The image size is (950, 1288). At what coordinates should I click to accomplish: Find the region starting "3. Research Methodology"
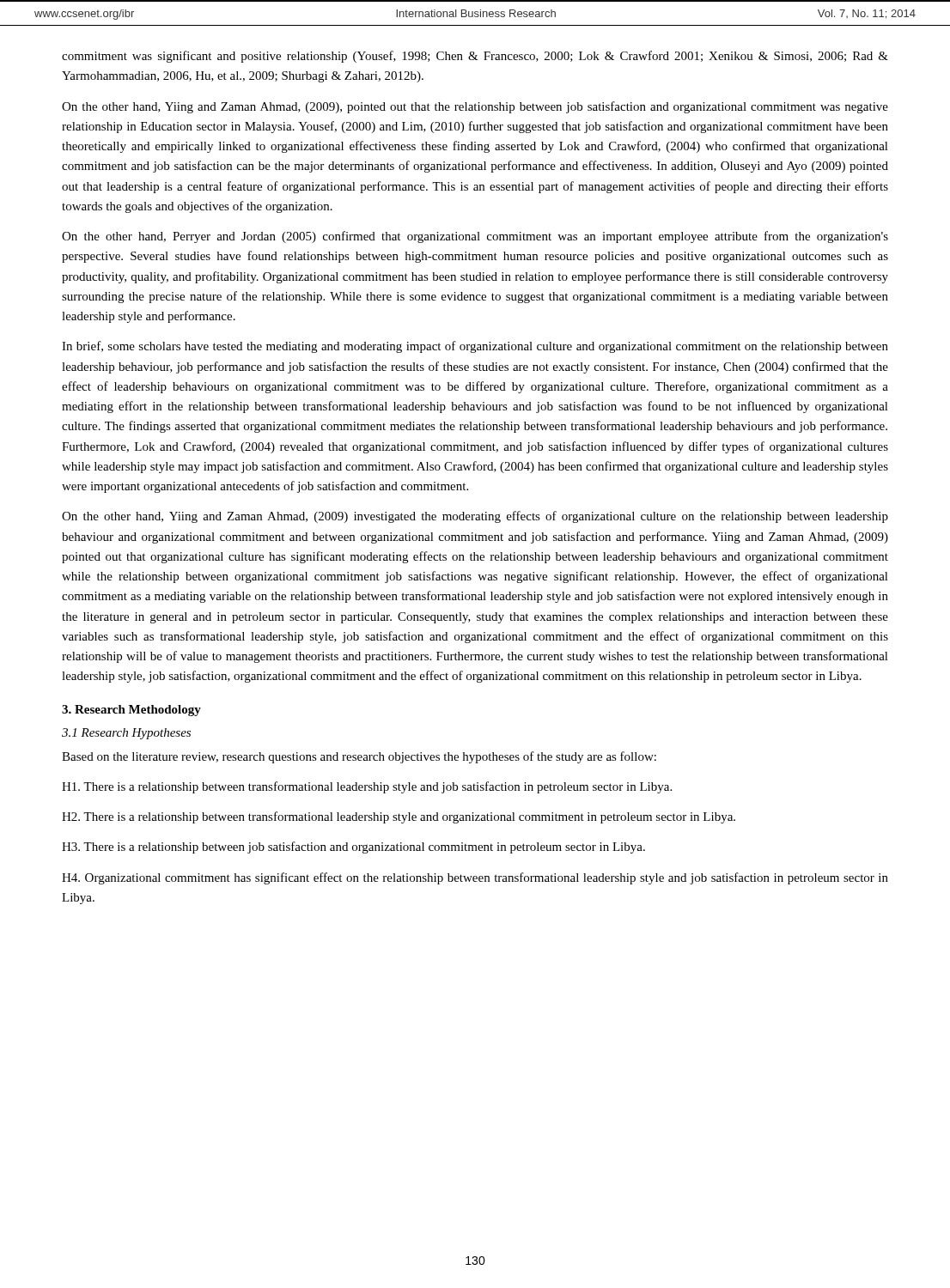click(131, 709)
